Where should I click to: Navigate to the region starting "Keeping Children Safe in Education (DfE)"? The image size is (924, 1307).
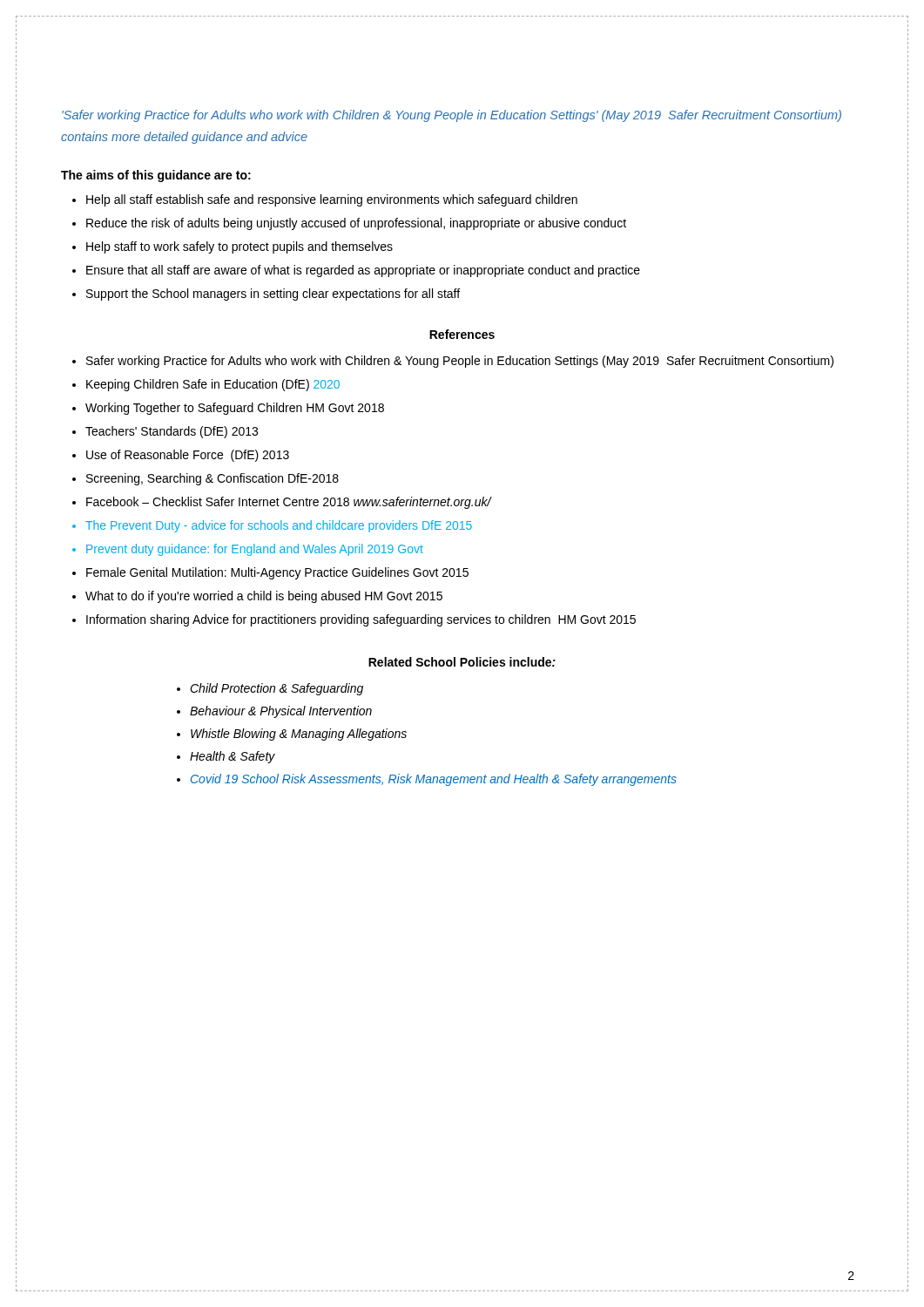[206, 385]
